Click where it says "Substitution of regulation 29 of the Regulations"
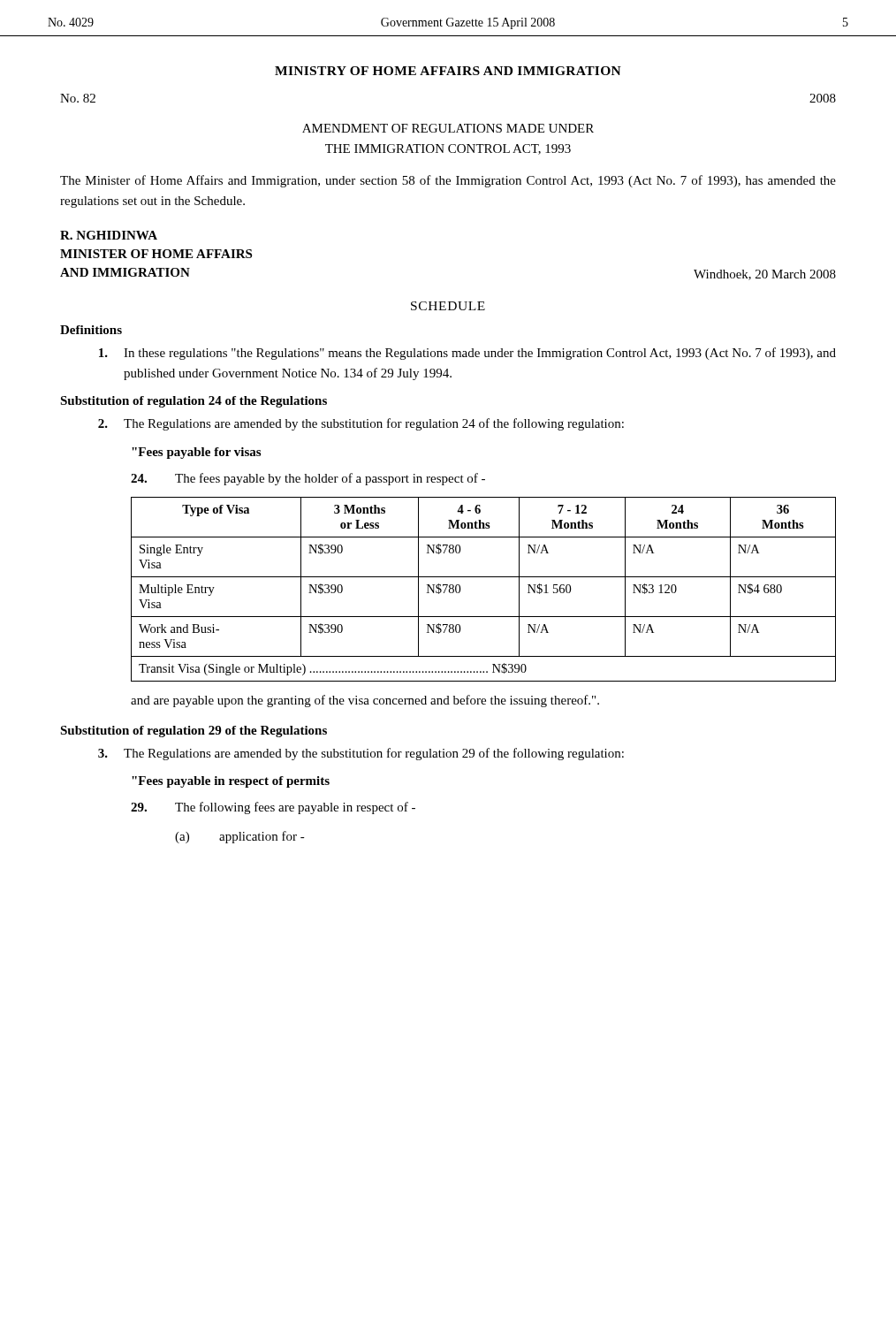 [194, 730]
